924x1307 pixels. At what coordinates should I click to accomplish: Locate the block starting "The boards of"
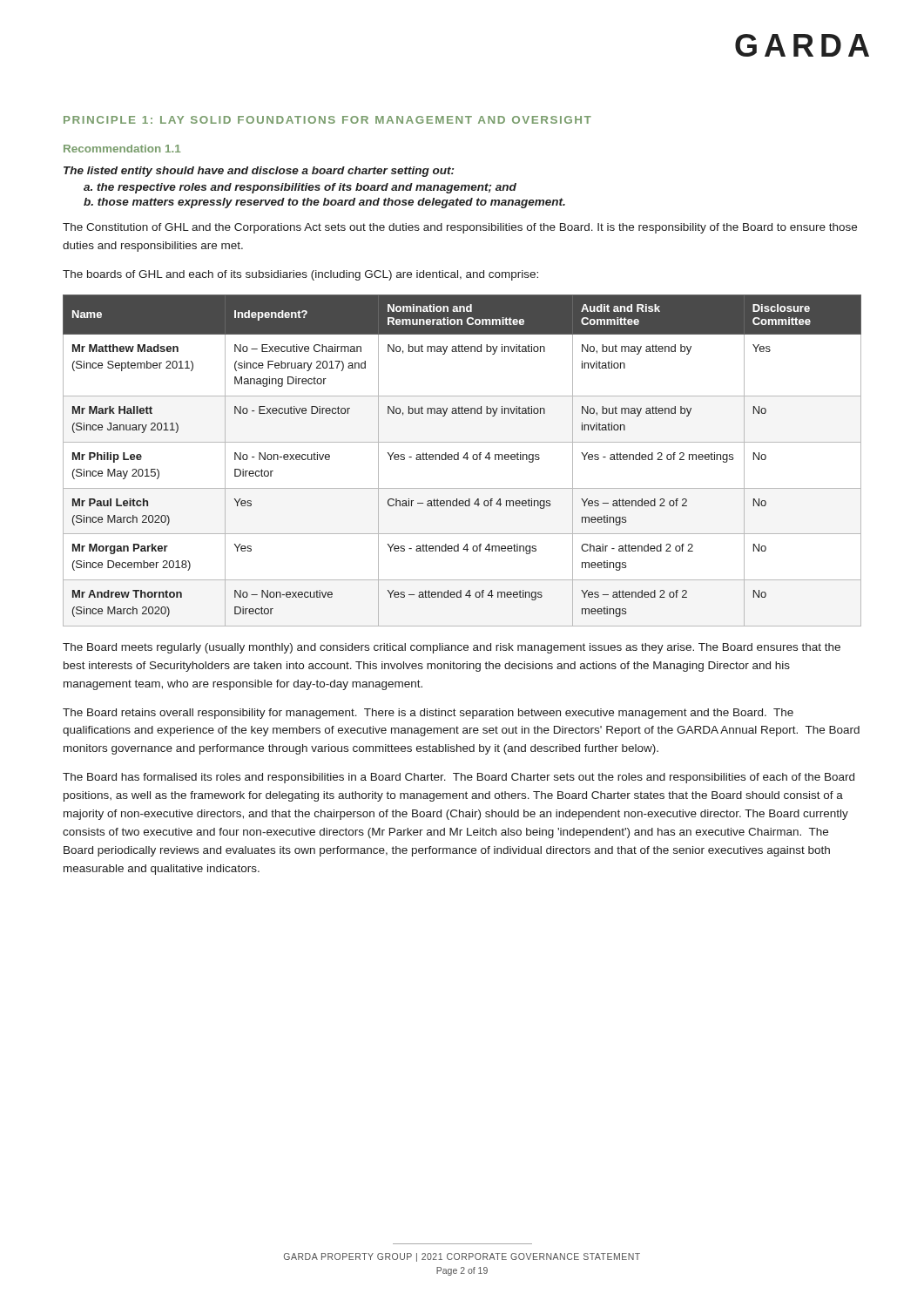coord(462,275)
